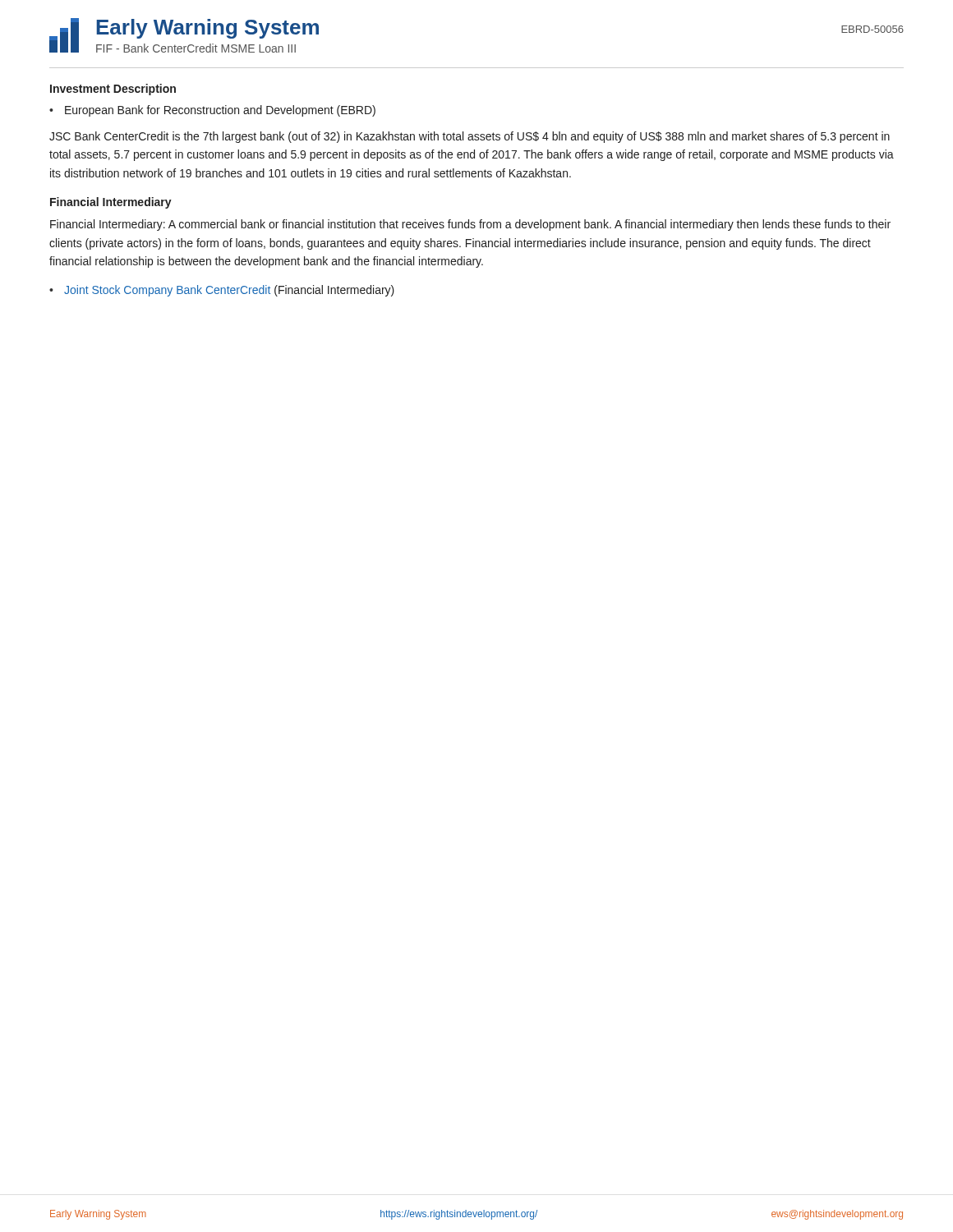Find the passage starting "Financial Intermediary: A commercial bank or financial institution"
The image size is (953, 1232).
click(x=470, y=243)
